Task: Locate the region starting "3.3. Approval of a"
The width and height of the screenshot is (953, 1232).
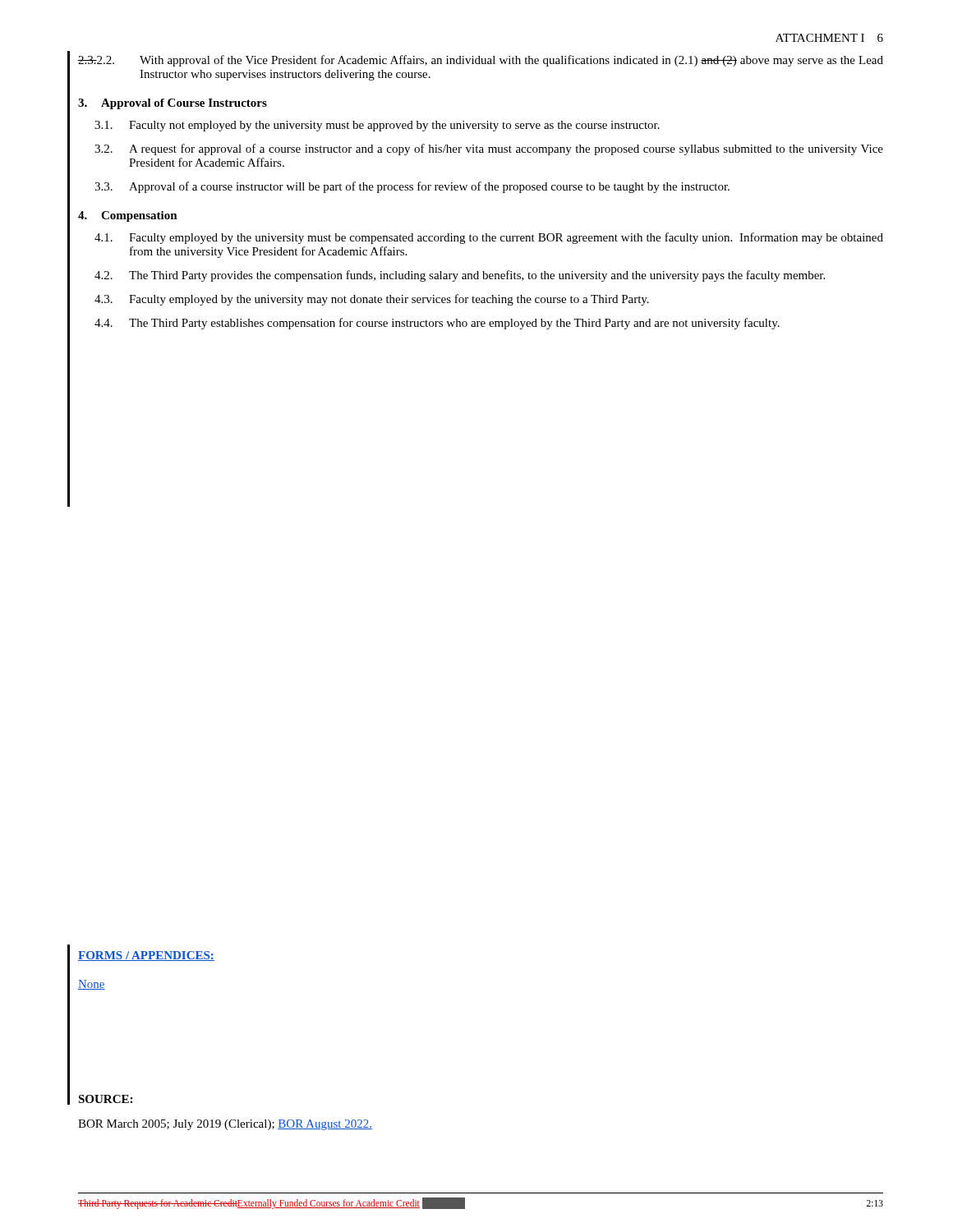Action: pos(489,187)
